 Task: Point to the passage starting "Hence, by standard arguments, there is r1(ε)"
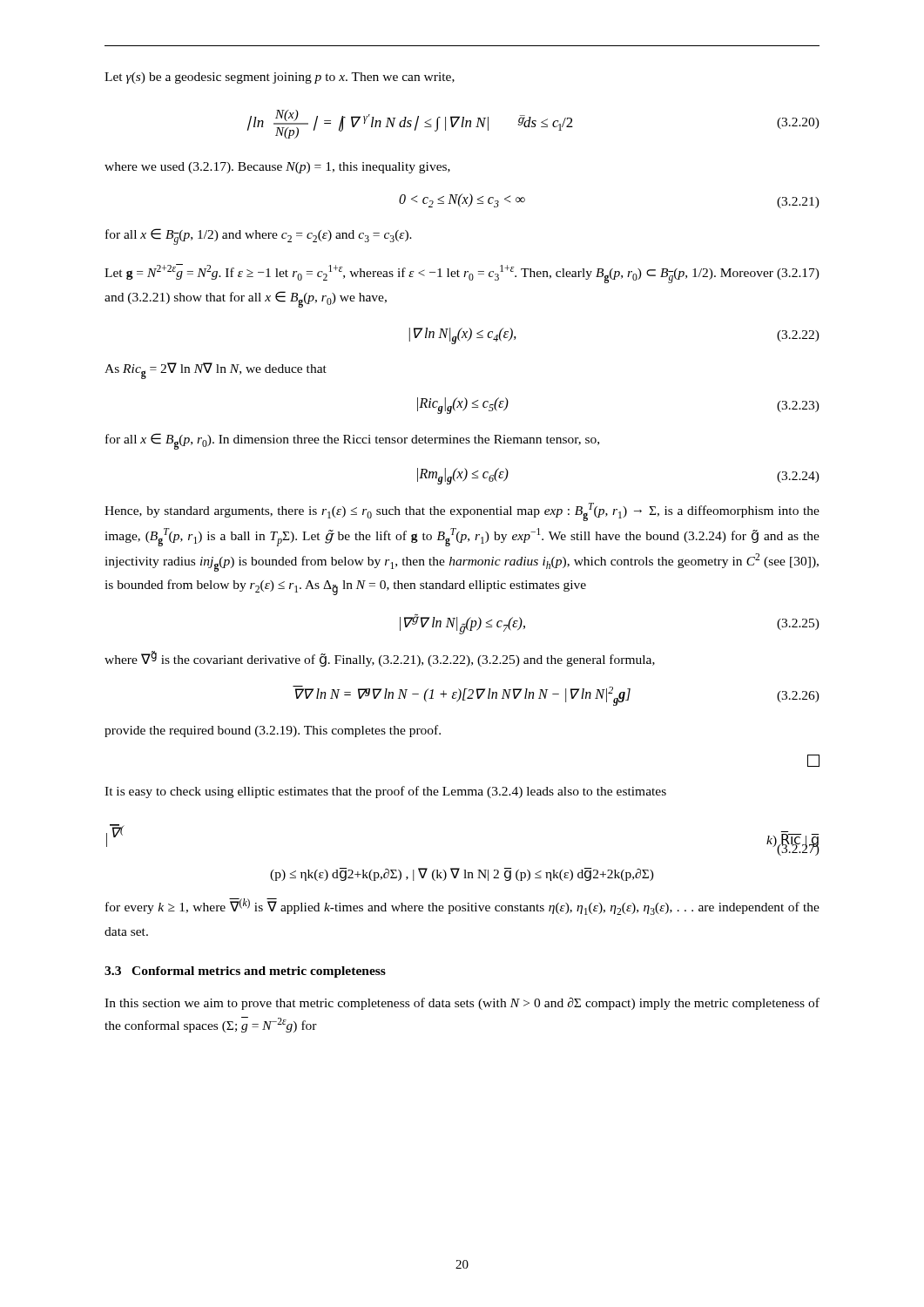point(462,549)
